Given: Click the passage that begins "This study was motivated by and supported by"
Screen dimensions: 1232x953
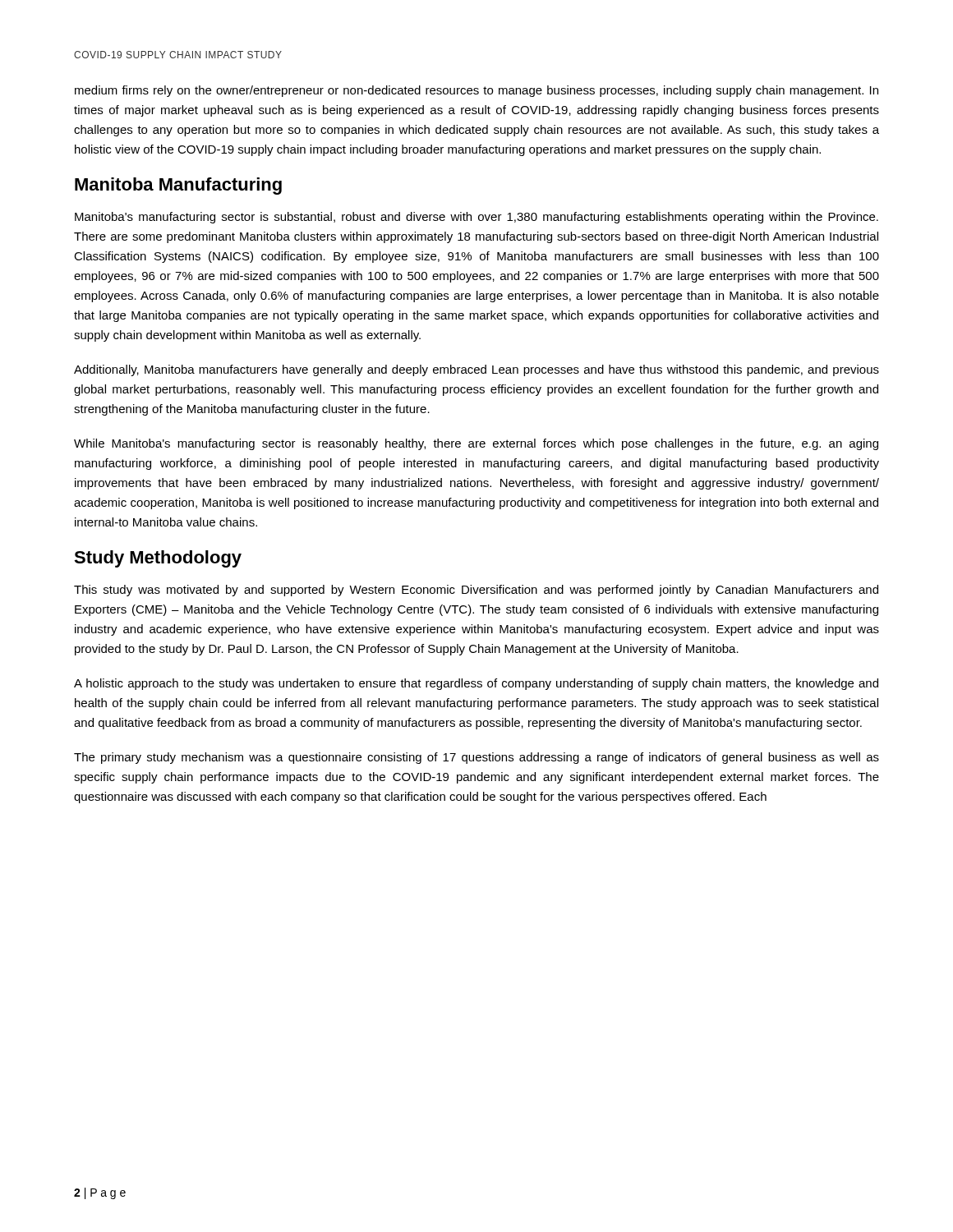Looking at the screenshot, I should [476, 619].
